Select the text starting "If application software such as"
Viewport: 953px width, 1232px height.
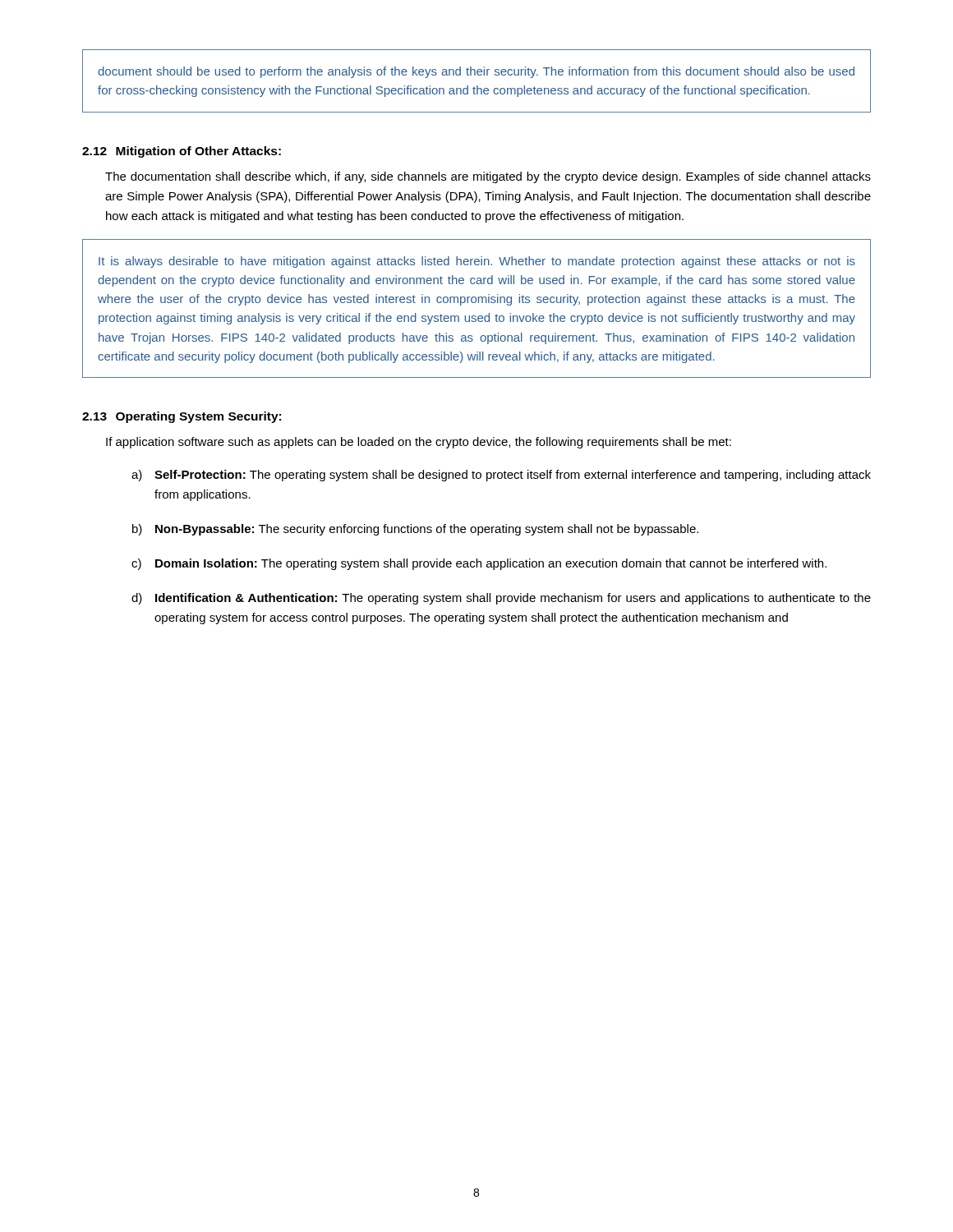pyautogui.click(x=419, y=441)
